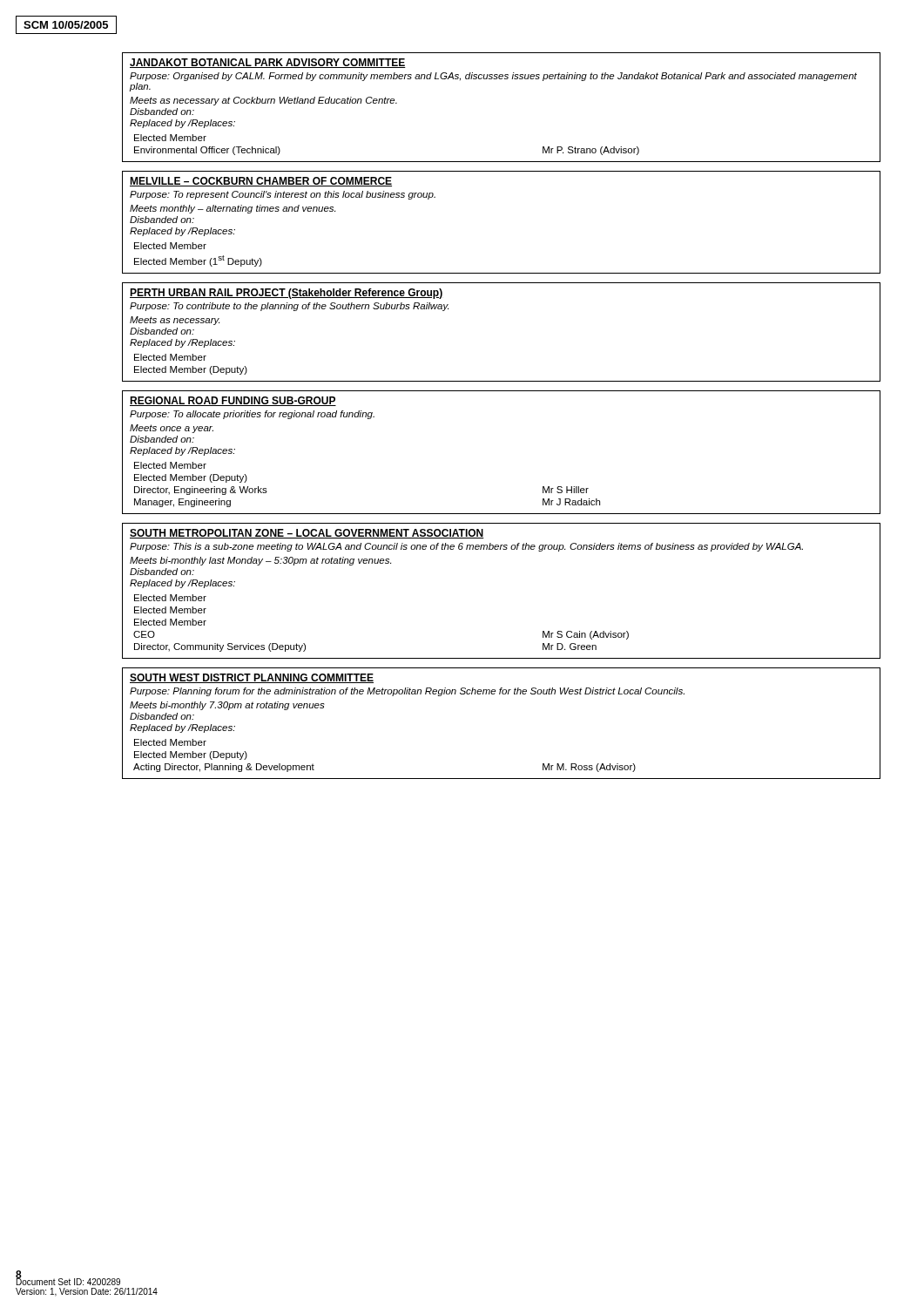Click on the table containing "Mr J Radaich"
Viewport: 924px width, 1307px height.
(501, 452)
